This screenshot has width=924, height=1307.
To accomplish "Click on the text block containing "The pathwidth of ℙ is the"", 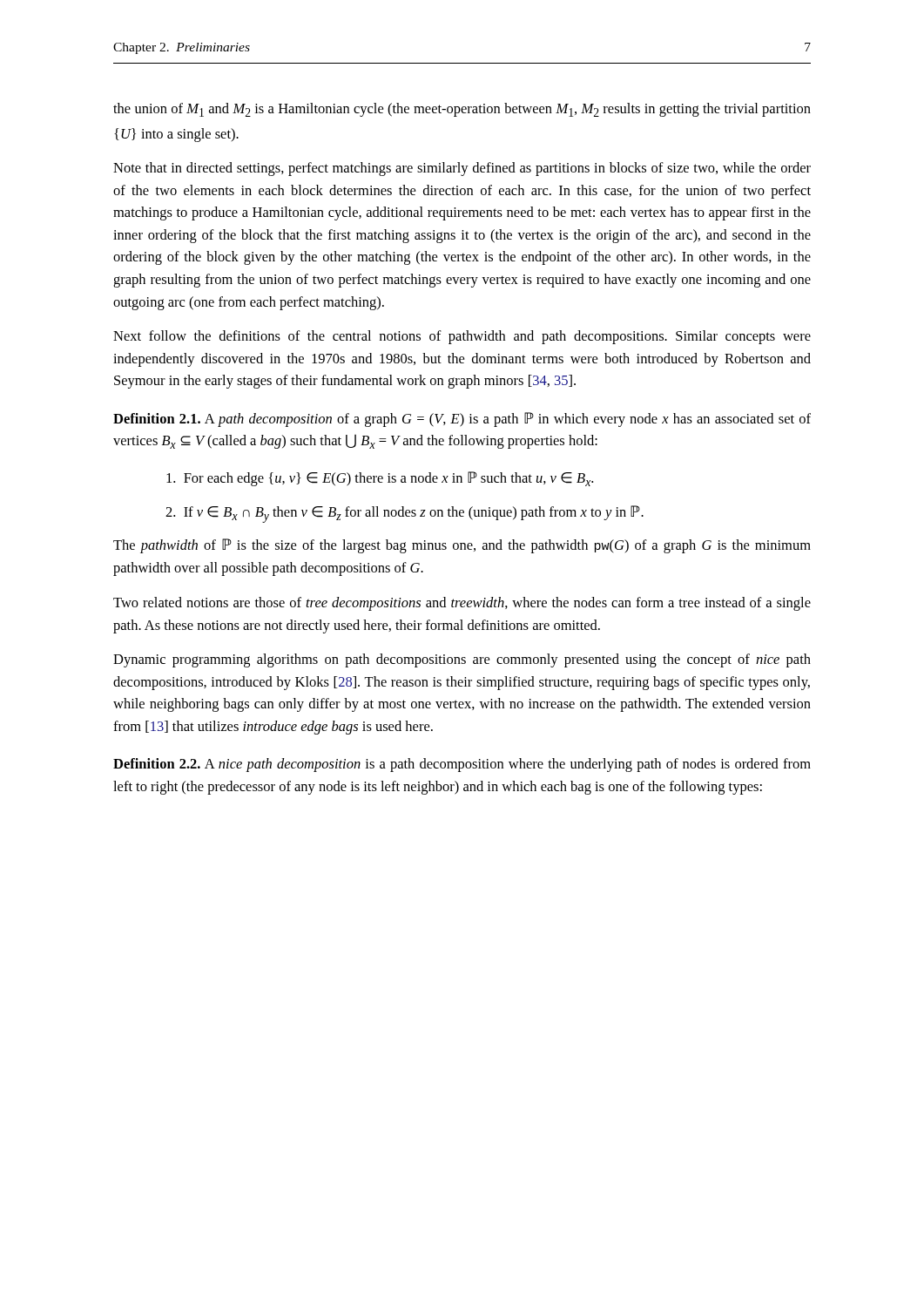I will tap(462, 557).
